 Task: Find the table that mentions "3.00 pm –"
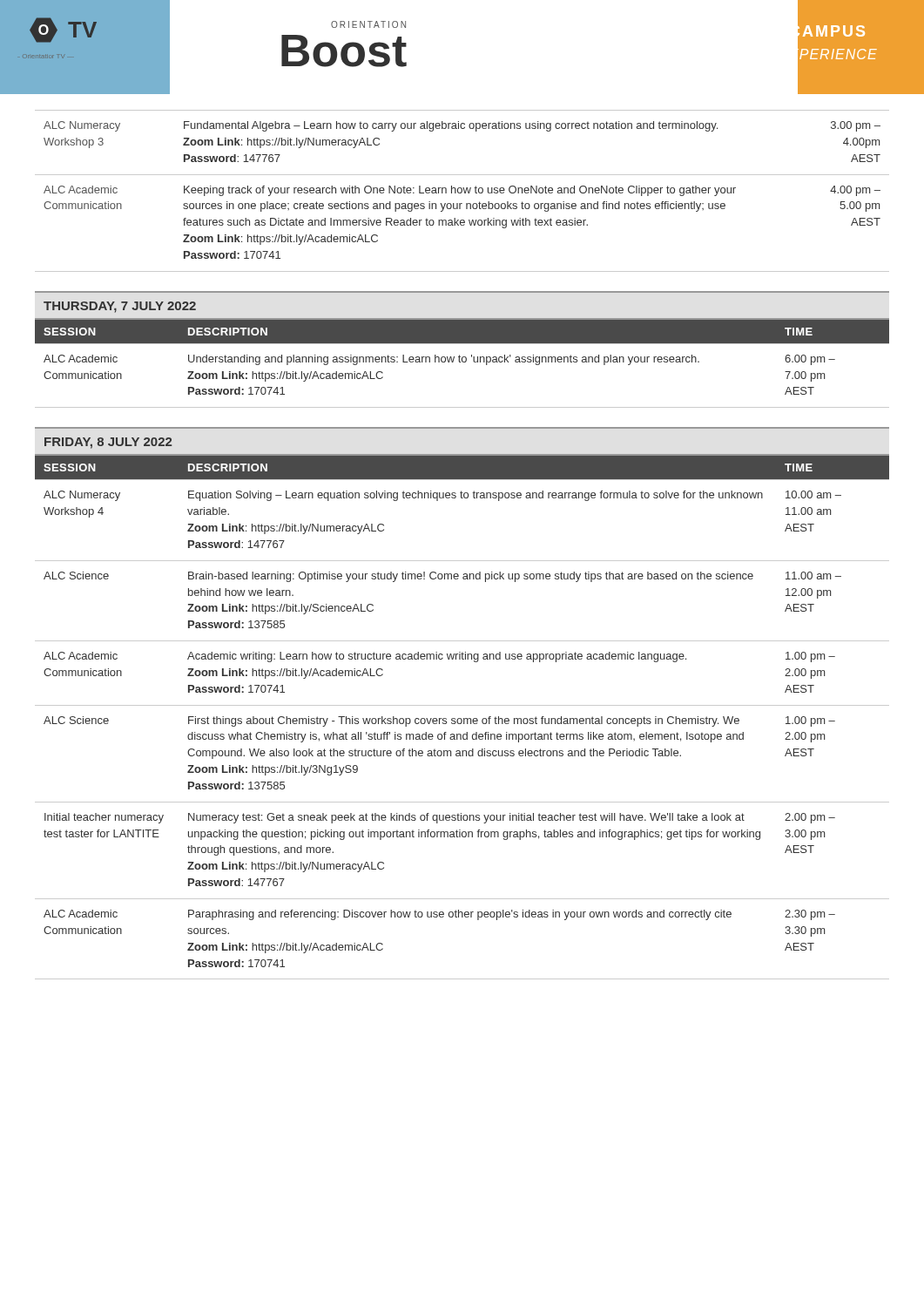point(462,191)
